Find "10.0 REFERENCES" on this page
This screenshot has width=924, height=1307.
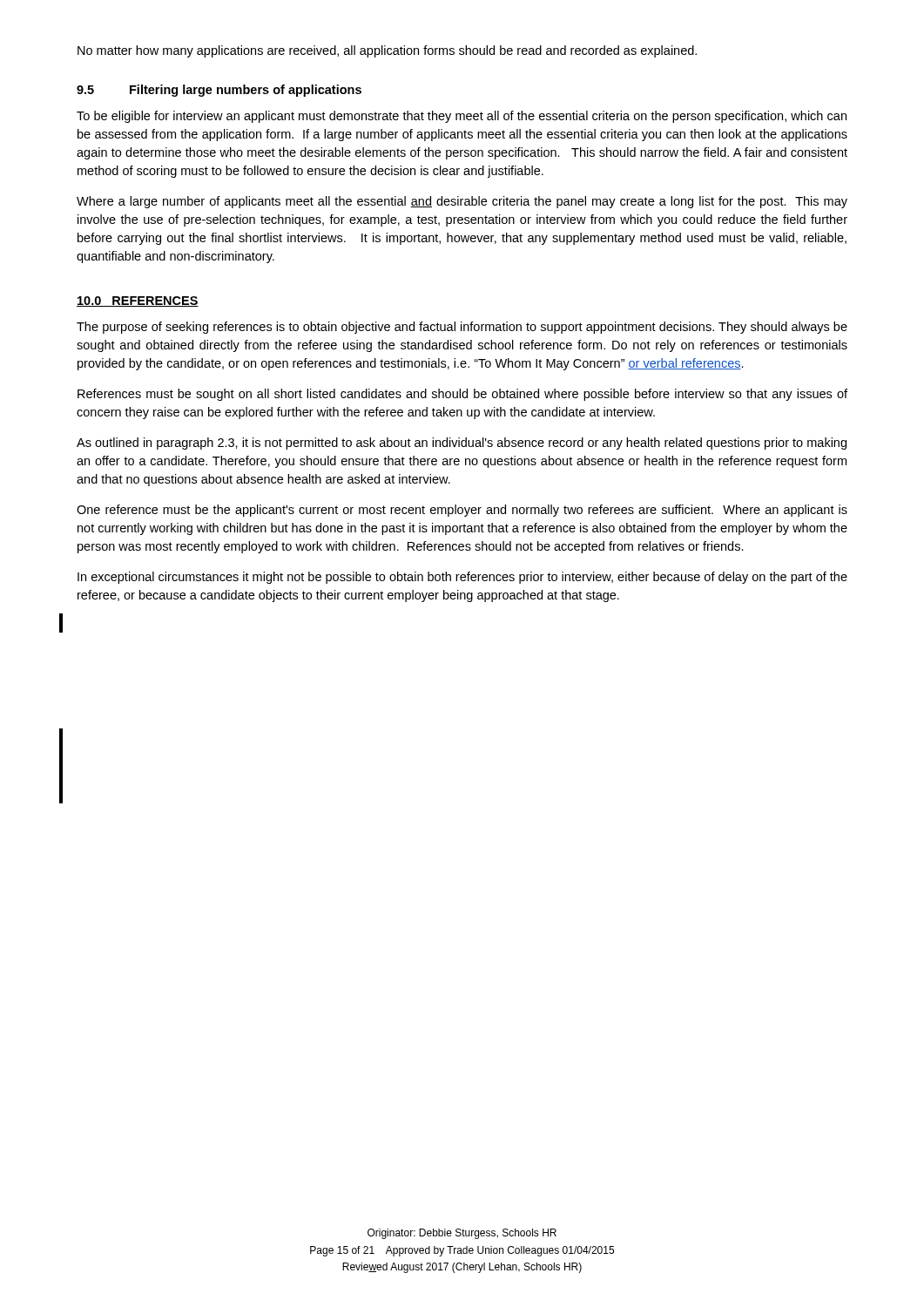[x=137, y=301]
